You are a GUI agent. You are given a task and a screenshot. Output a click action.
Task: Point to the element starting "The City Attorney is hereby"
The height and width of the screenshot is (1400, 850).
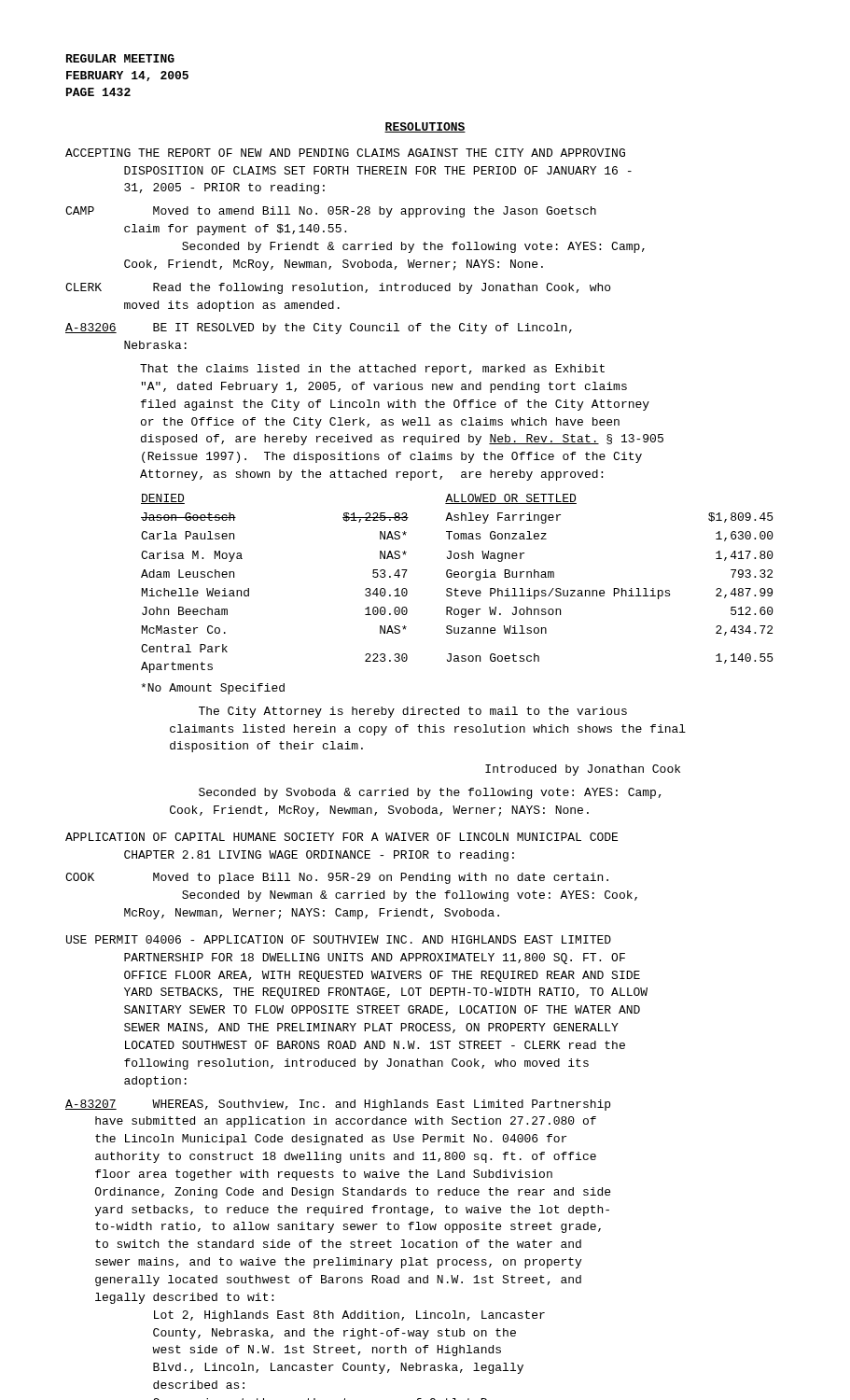click(413, 729)
